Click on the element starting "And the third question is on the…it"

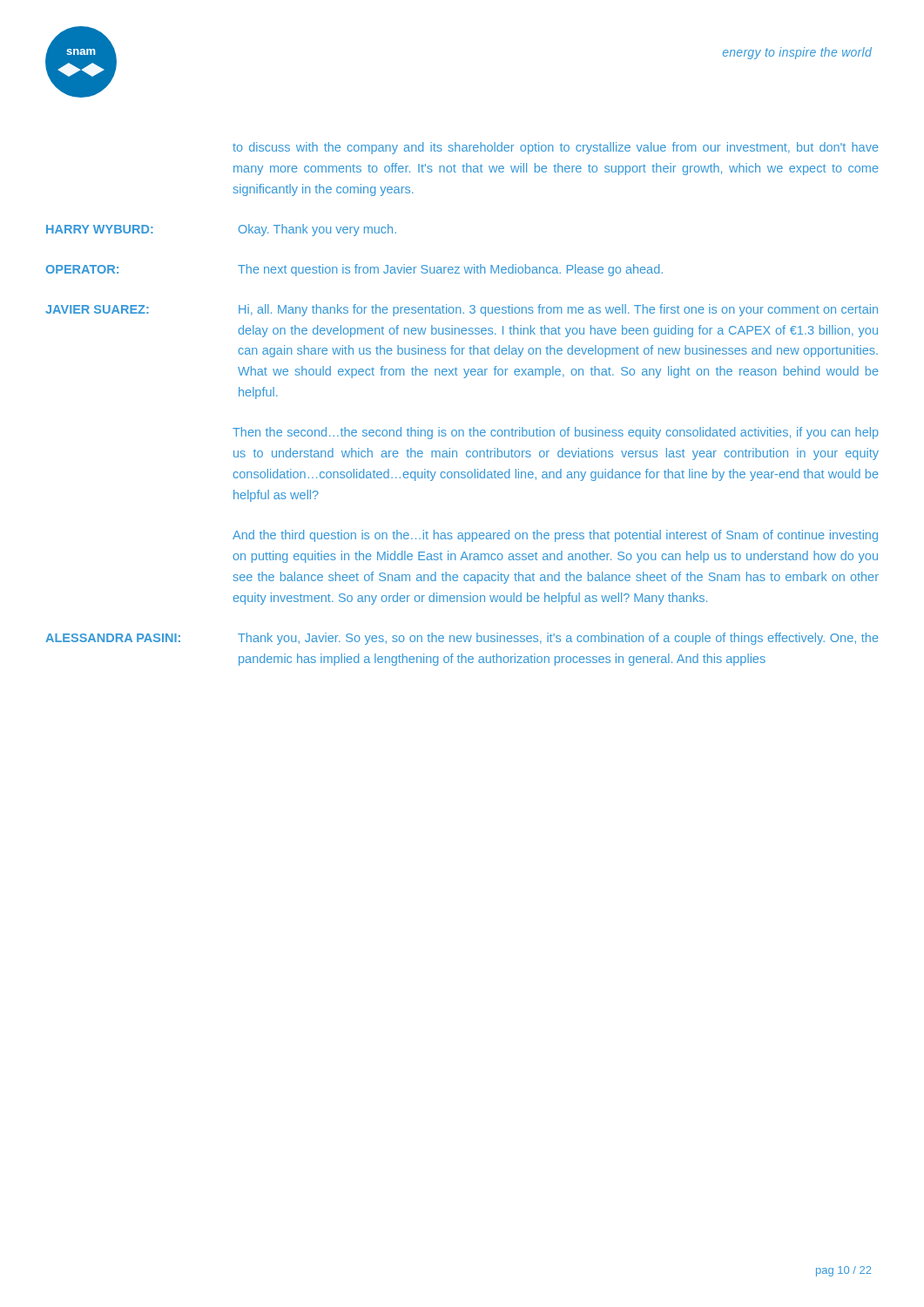(462, 567)
